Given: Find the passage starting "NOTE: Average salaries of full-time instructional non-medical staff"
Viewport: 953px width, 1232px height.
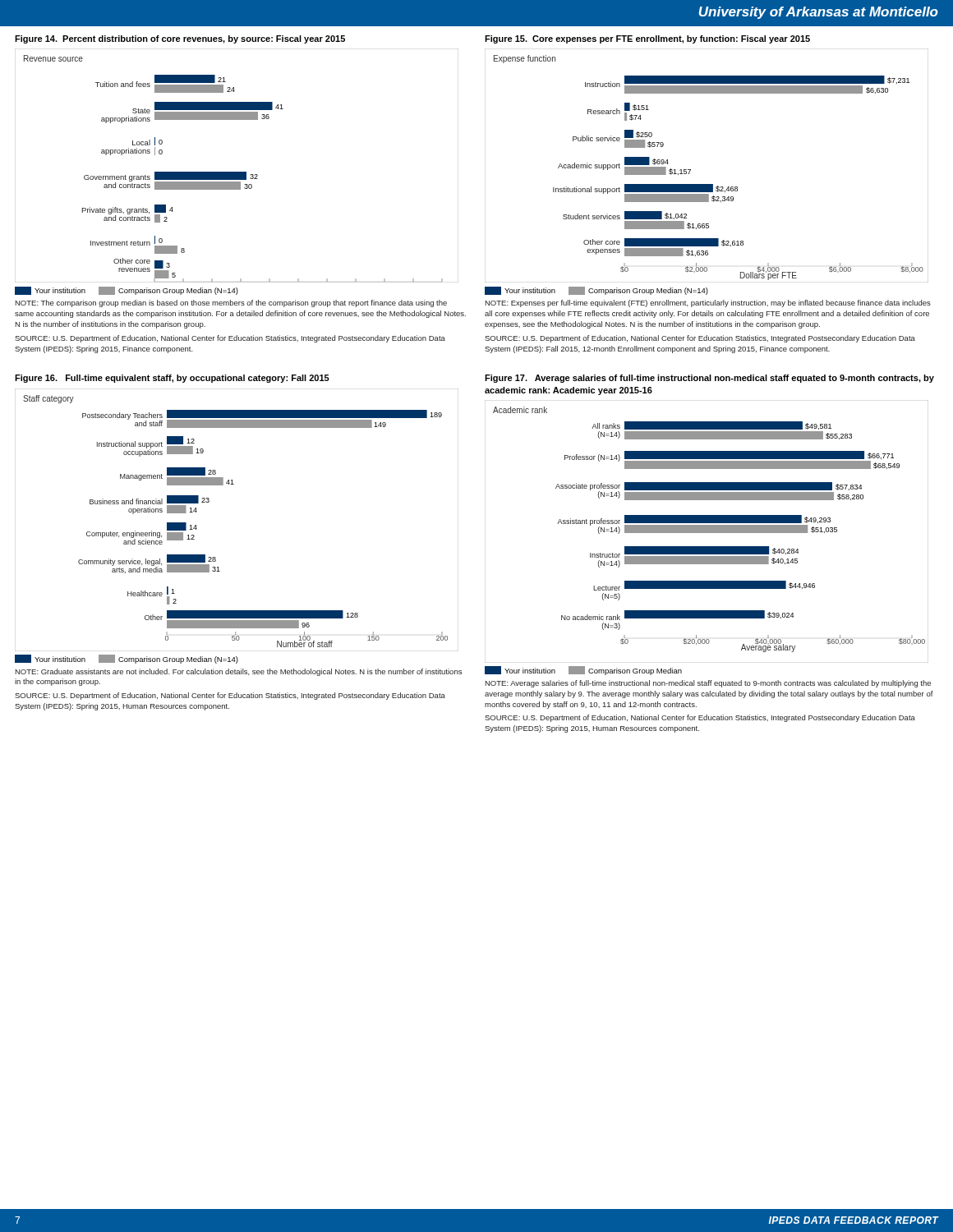Looking at the screenshot, I should (709, 693).
